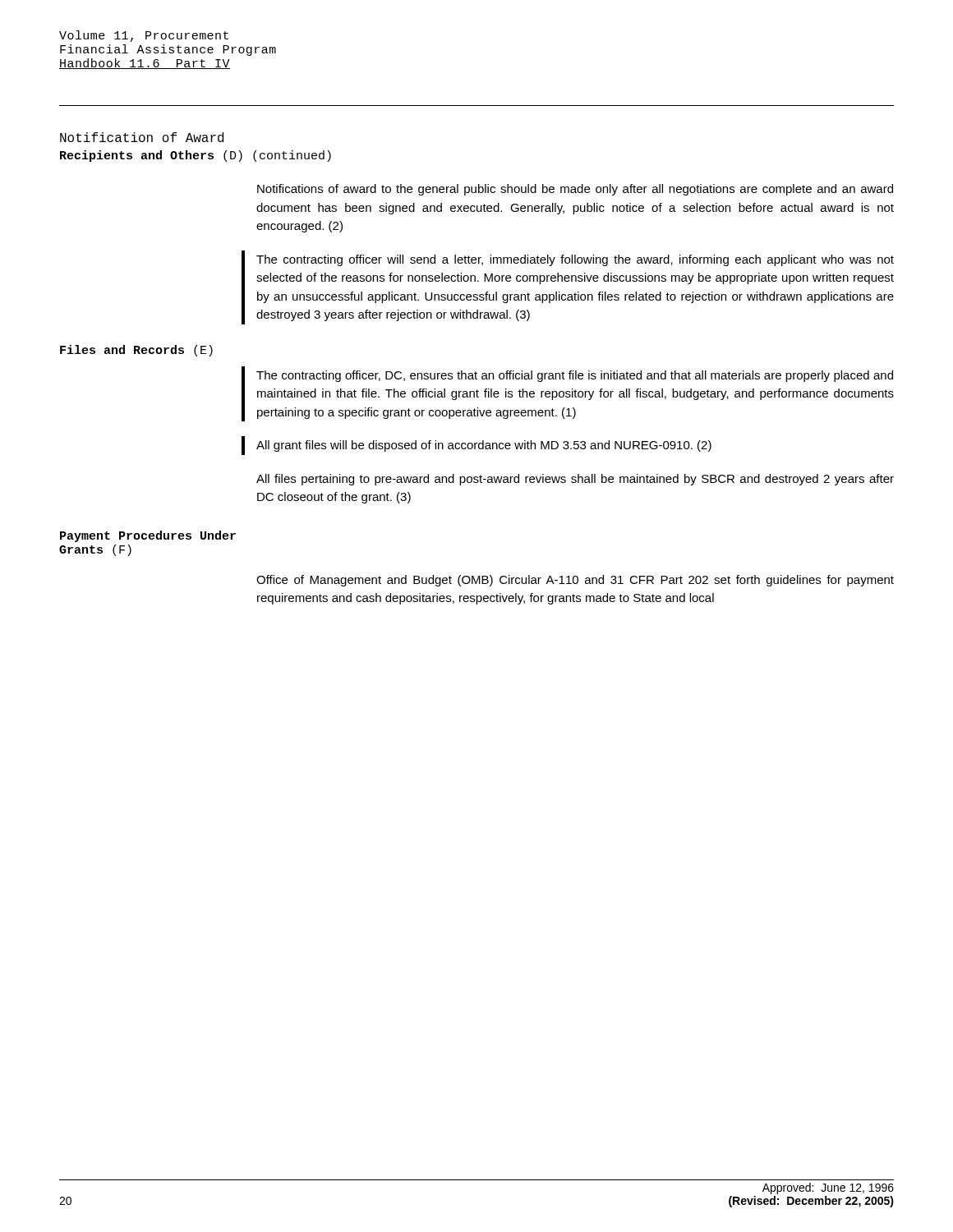The height and width of the screenshot is (1232, 953).
Task: Find the section header containing "Payment Procedures Under Grants (F)"
Action: tap(148, 543)
